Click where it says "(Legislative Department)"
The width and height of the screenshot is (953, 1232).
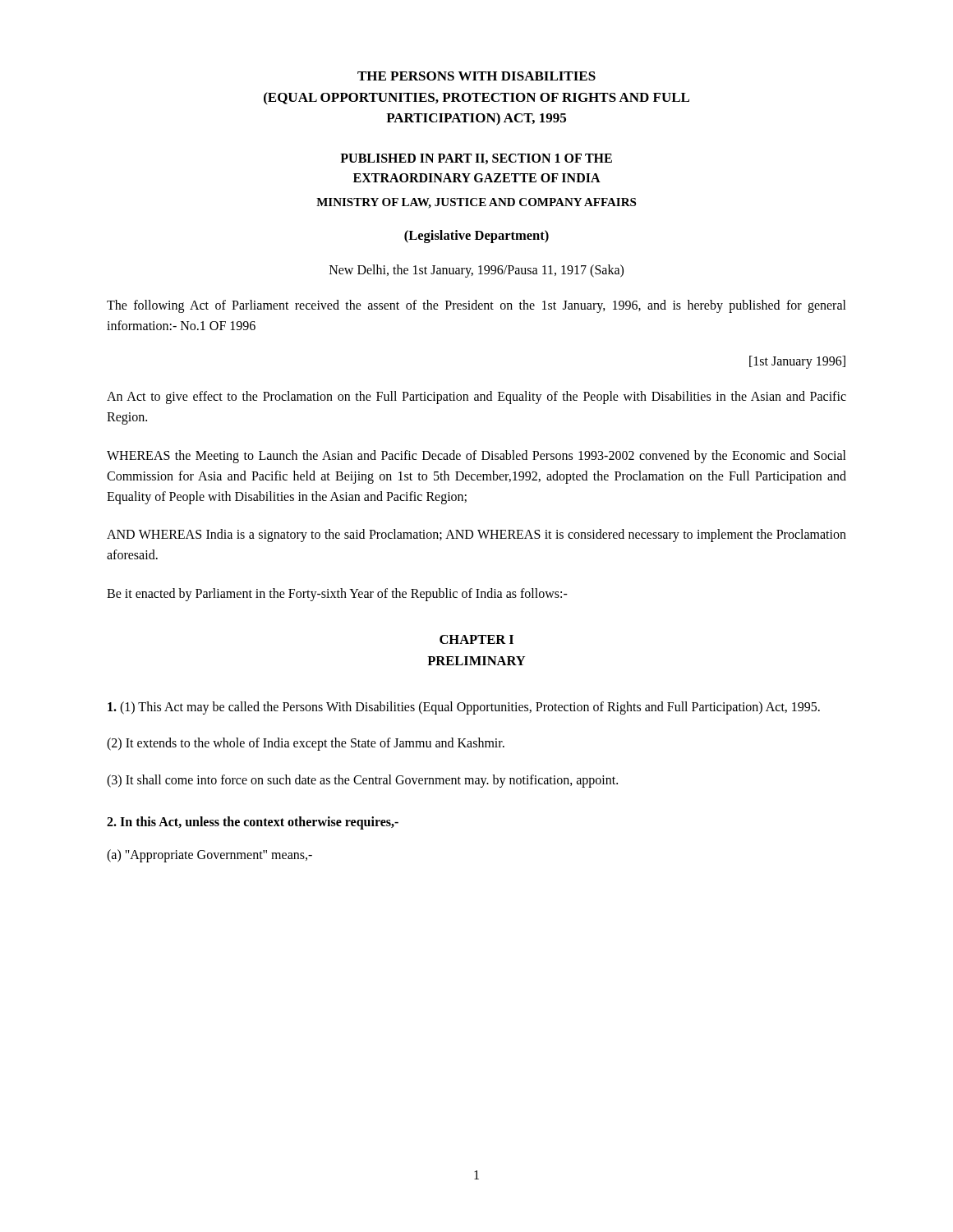click(x=476, y=235)
